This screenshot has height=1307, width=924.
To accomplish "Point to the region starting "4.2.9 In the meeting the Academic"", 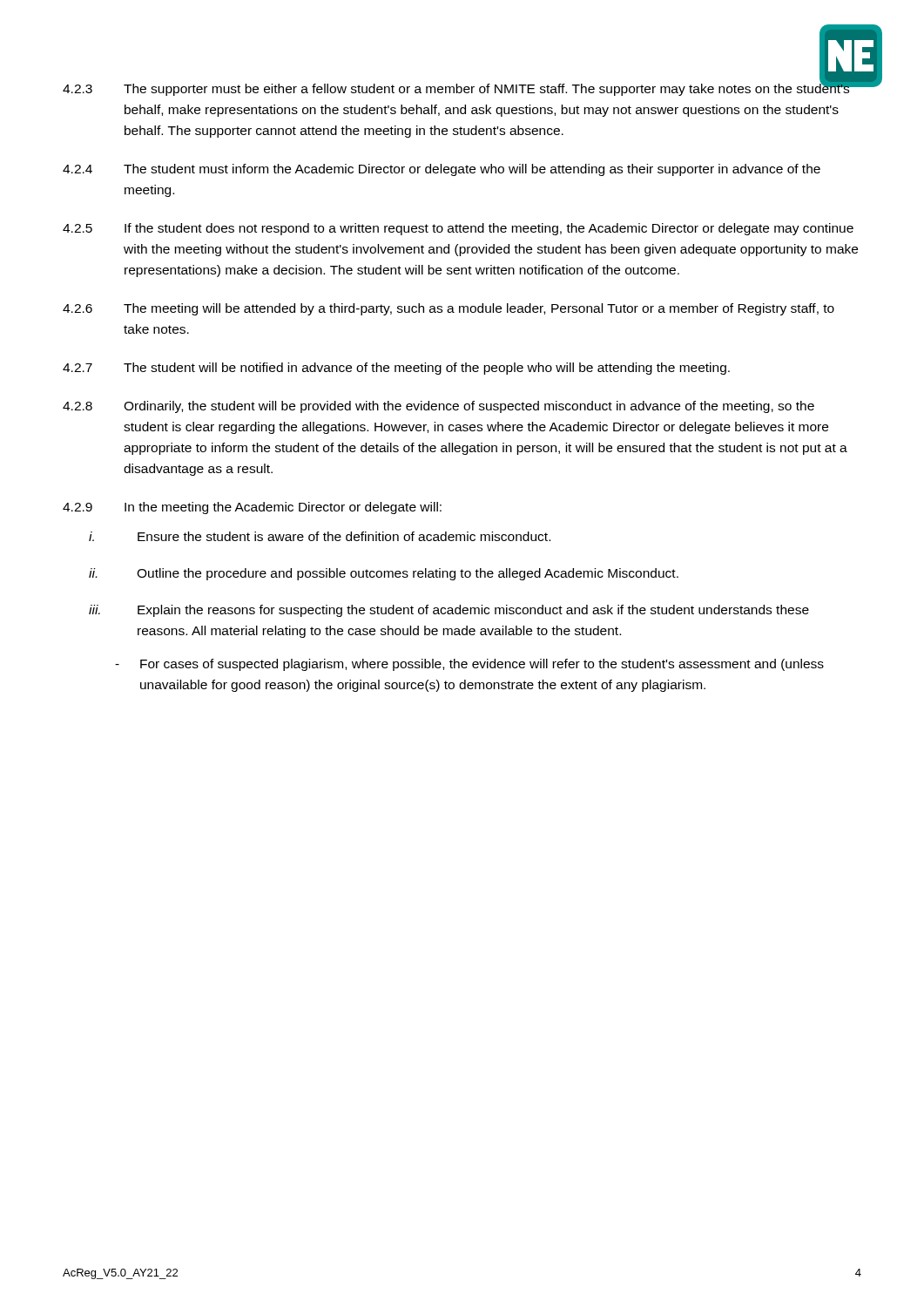I will [x=252, y=508].
